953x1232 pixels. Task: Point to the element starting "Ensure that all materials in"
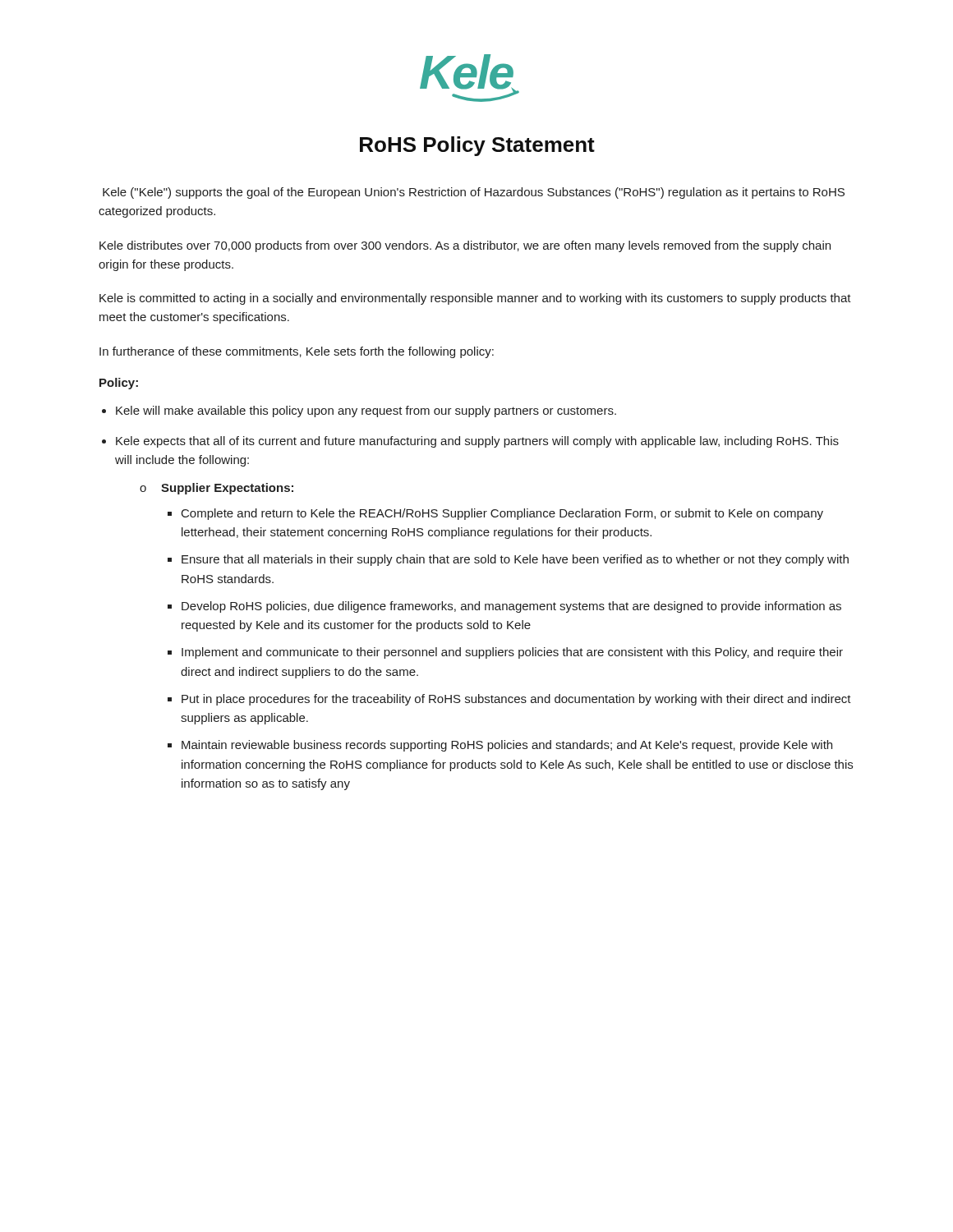point(515,569)
